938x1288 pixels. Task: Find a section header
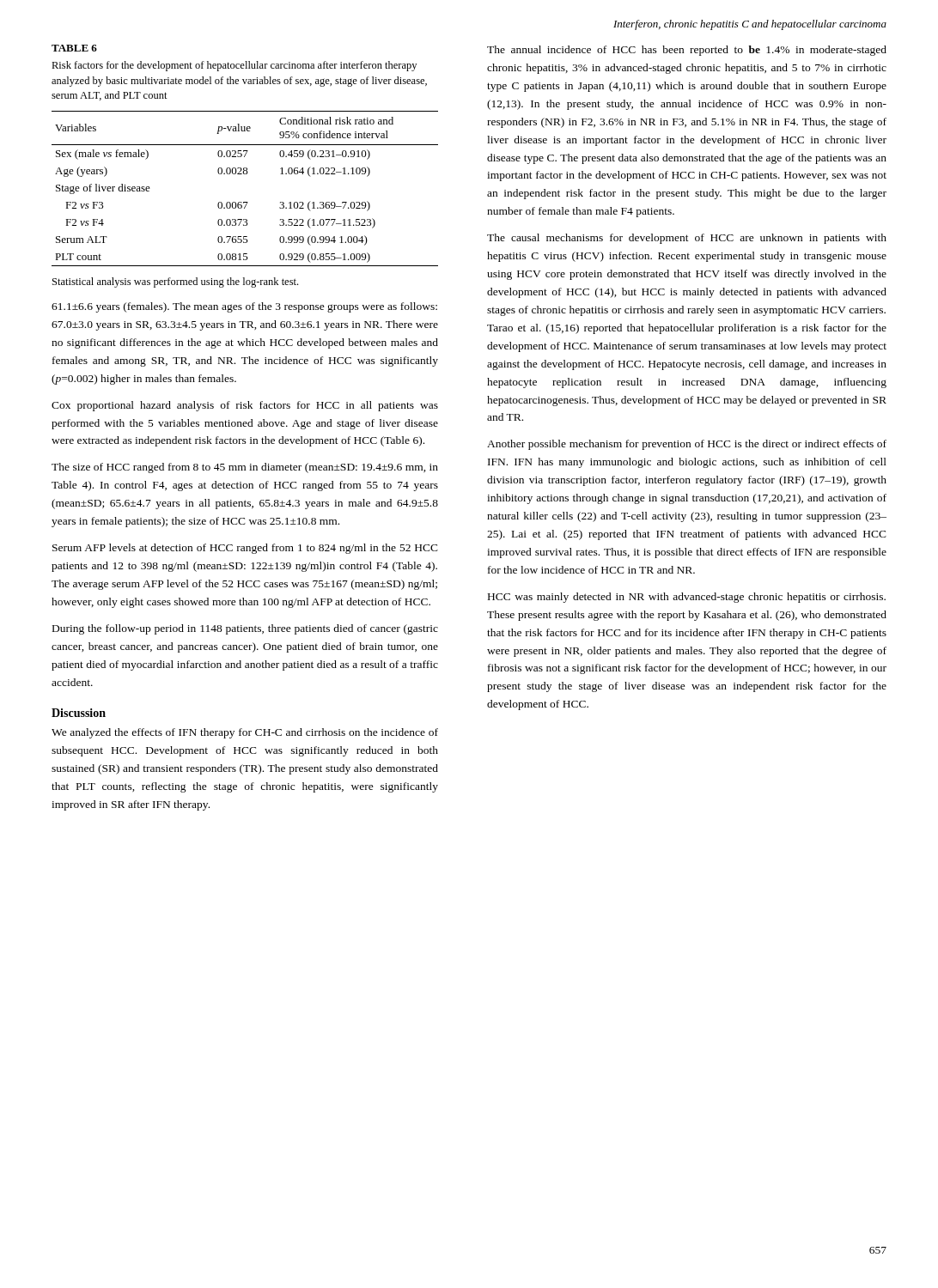79,714
